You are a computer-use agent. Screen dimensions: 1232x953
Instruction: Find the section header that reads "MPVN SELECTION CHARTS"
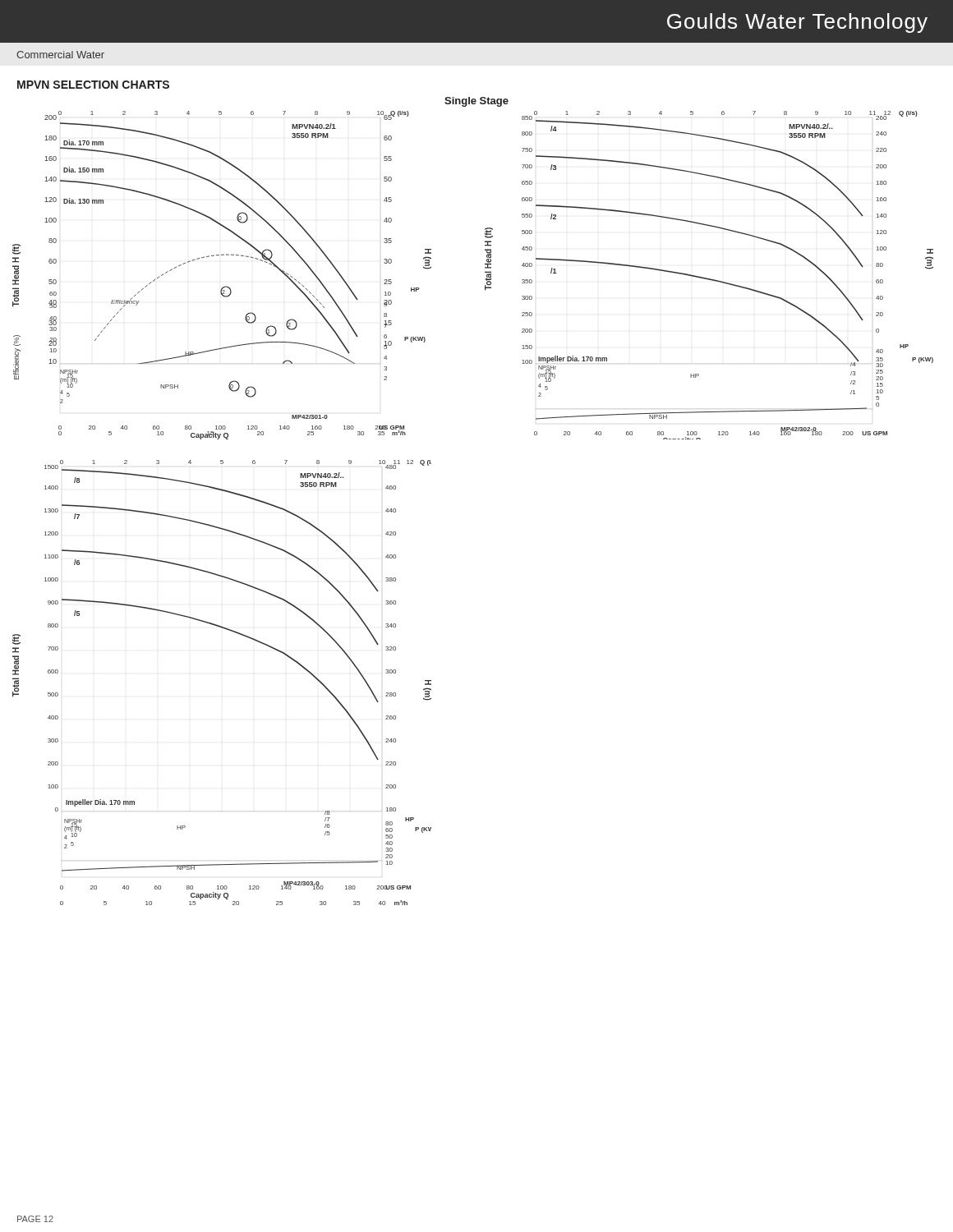(x=93, y=85)
